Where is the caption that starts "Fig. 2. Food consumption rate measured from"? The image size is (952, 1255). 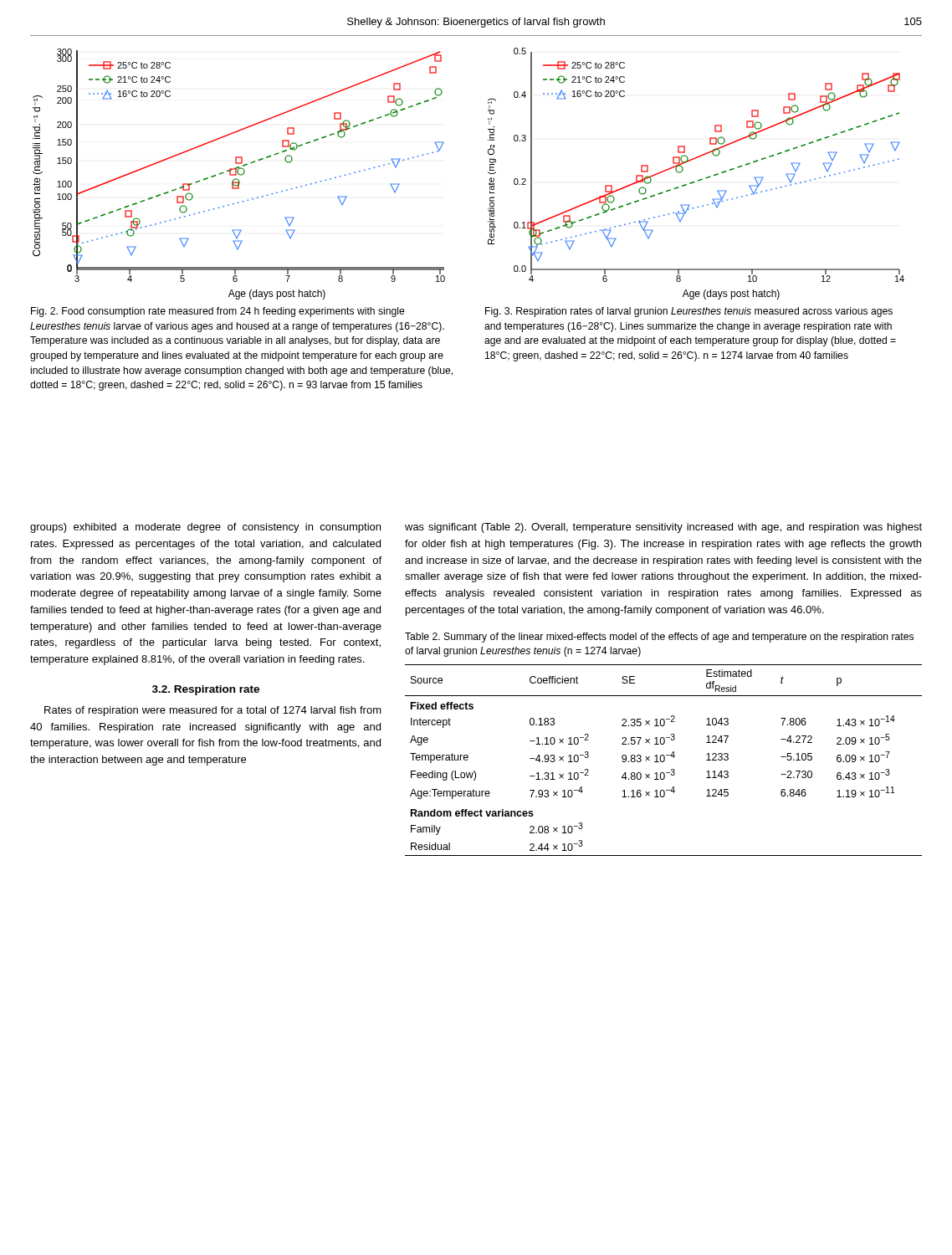point(242,348)
